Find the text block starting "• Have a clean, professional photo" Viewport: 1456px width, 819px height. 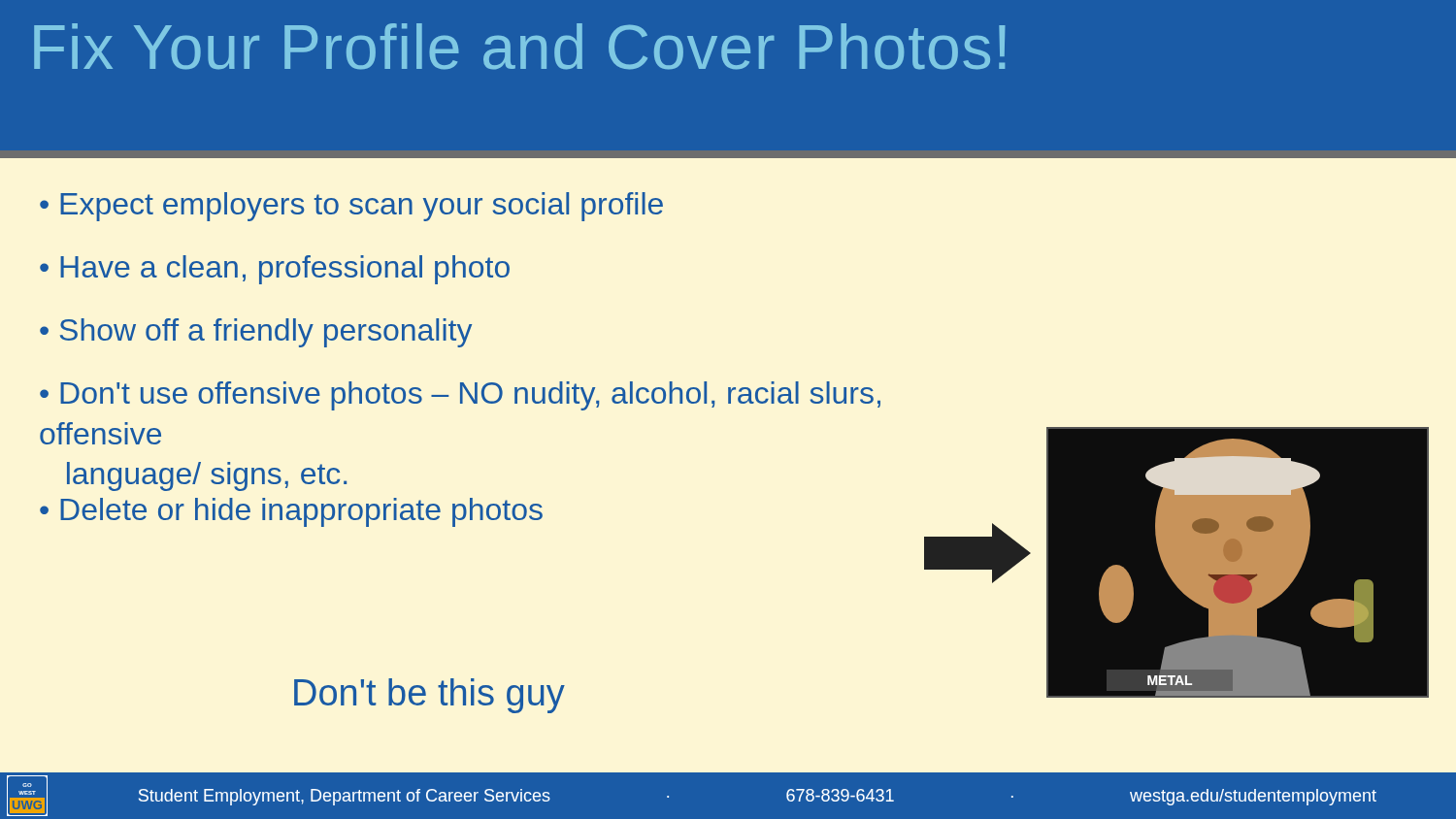[275, 267]
